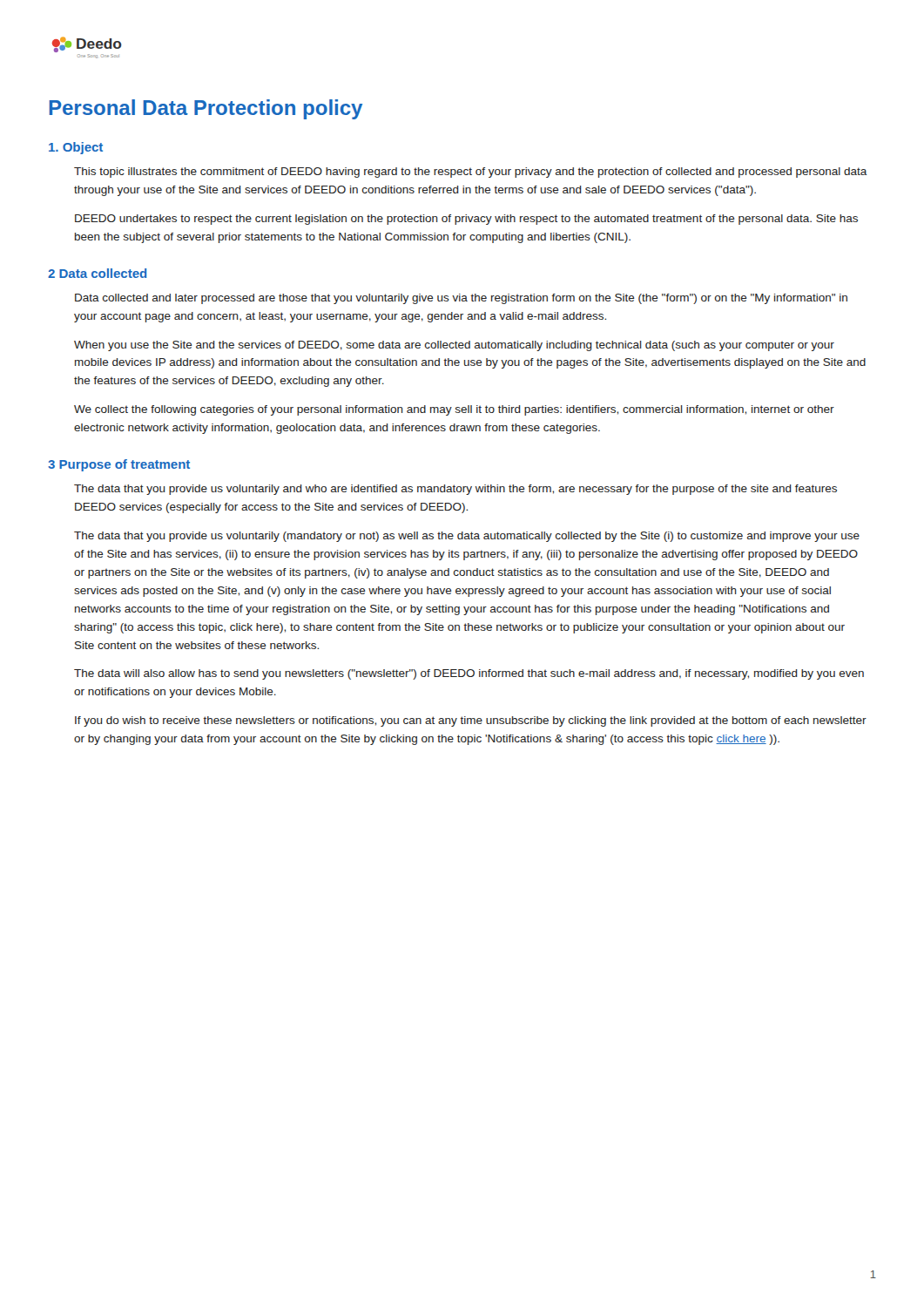Viewport: 924px width, 1307px height.
Task: Click on the text block that reads "If you do wish to"
Action: (470, 730)
